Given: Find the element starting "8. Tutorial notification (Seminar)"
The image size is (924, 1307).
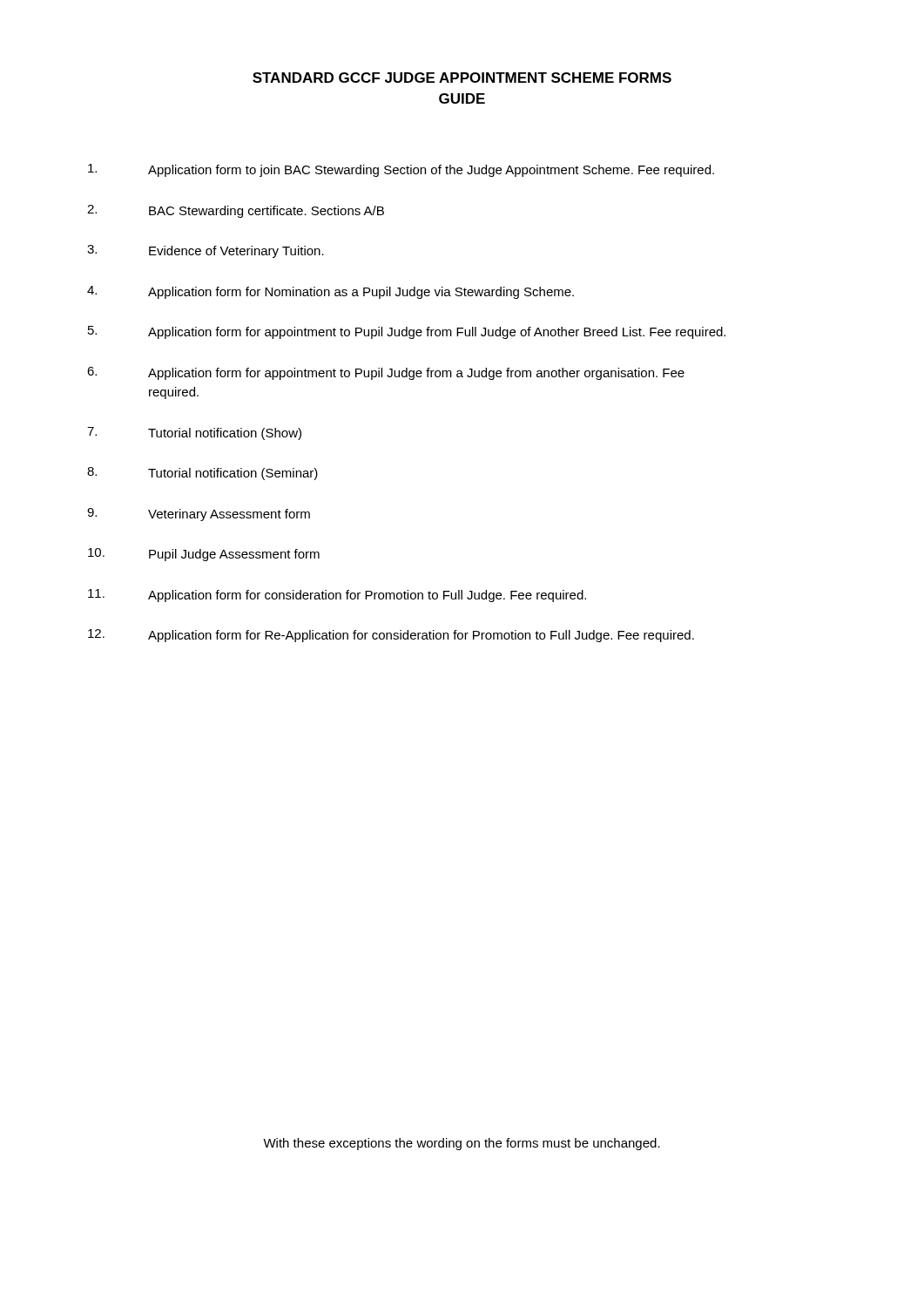Looking at the screenshot, I should tap(203, 473).
